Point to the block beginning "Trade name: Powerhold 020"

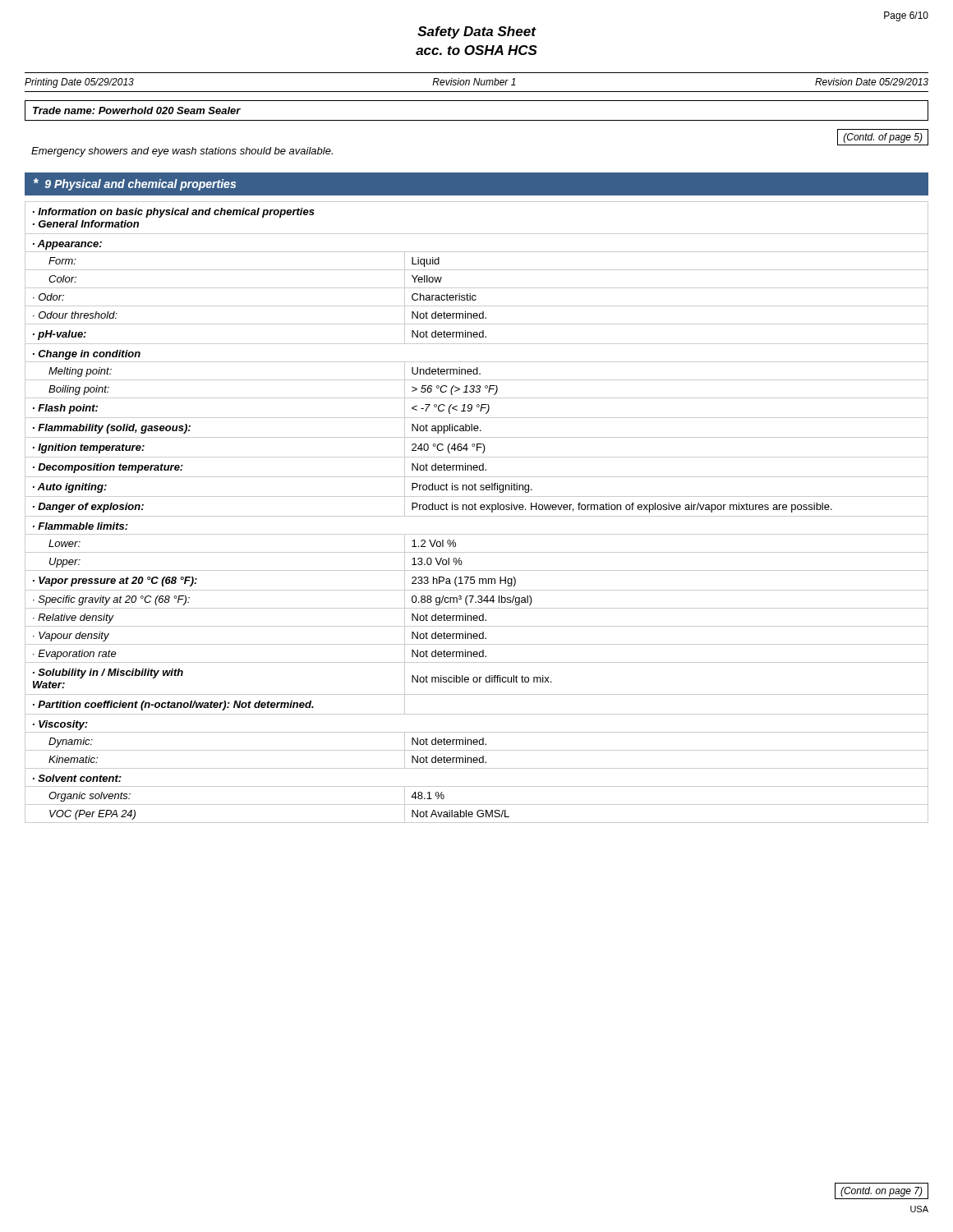point(136,111)
